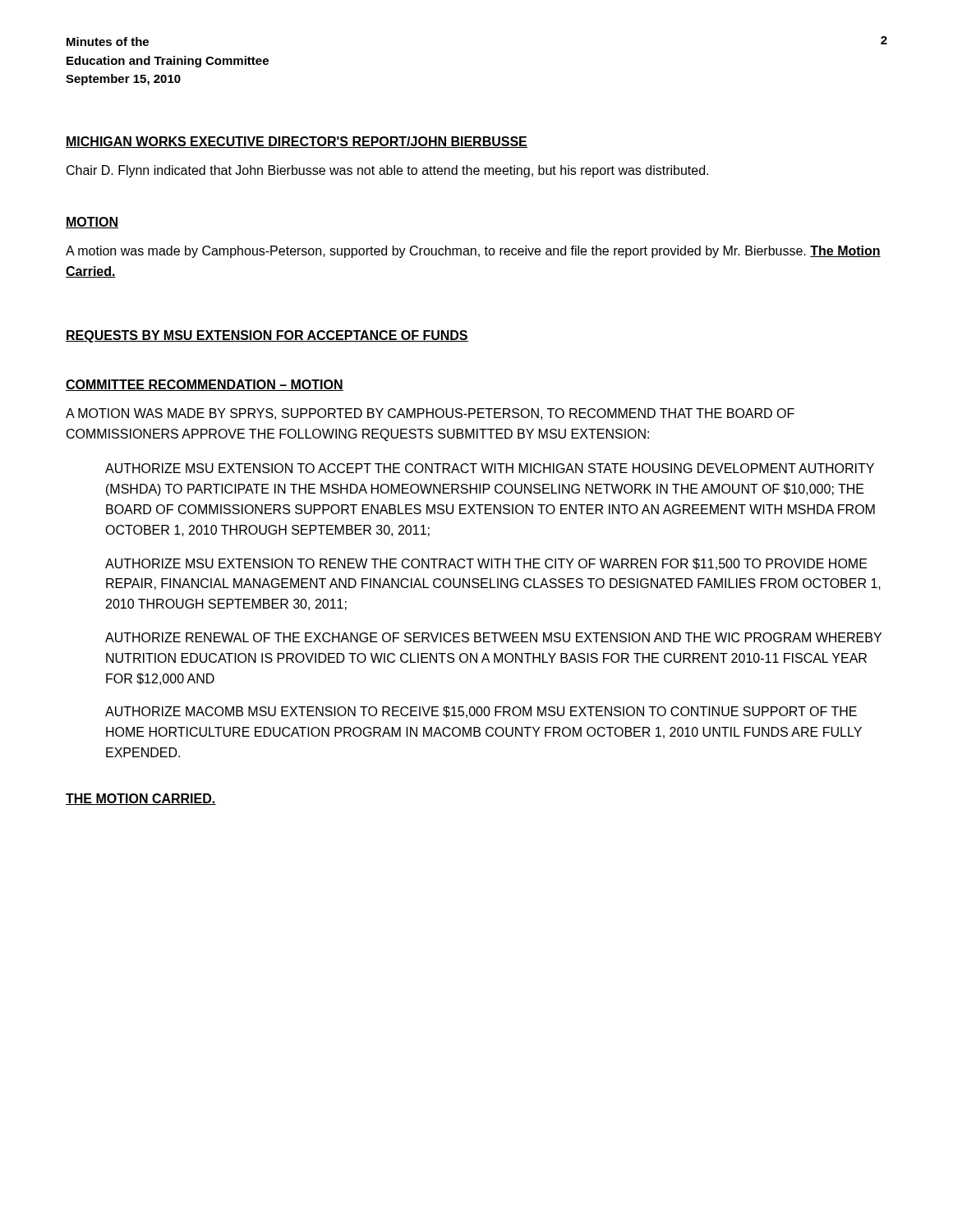
Task: Find the passage starting "AUTHORIZE MACOMB MSU EXTENSION TO RECEIVE $15,000 FROM"
Action: click(483, 732)
